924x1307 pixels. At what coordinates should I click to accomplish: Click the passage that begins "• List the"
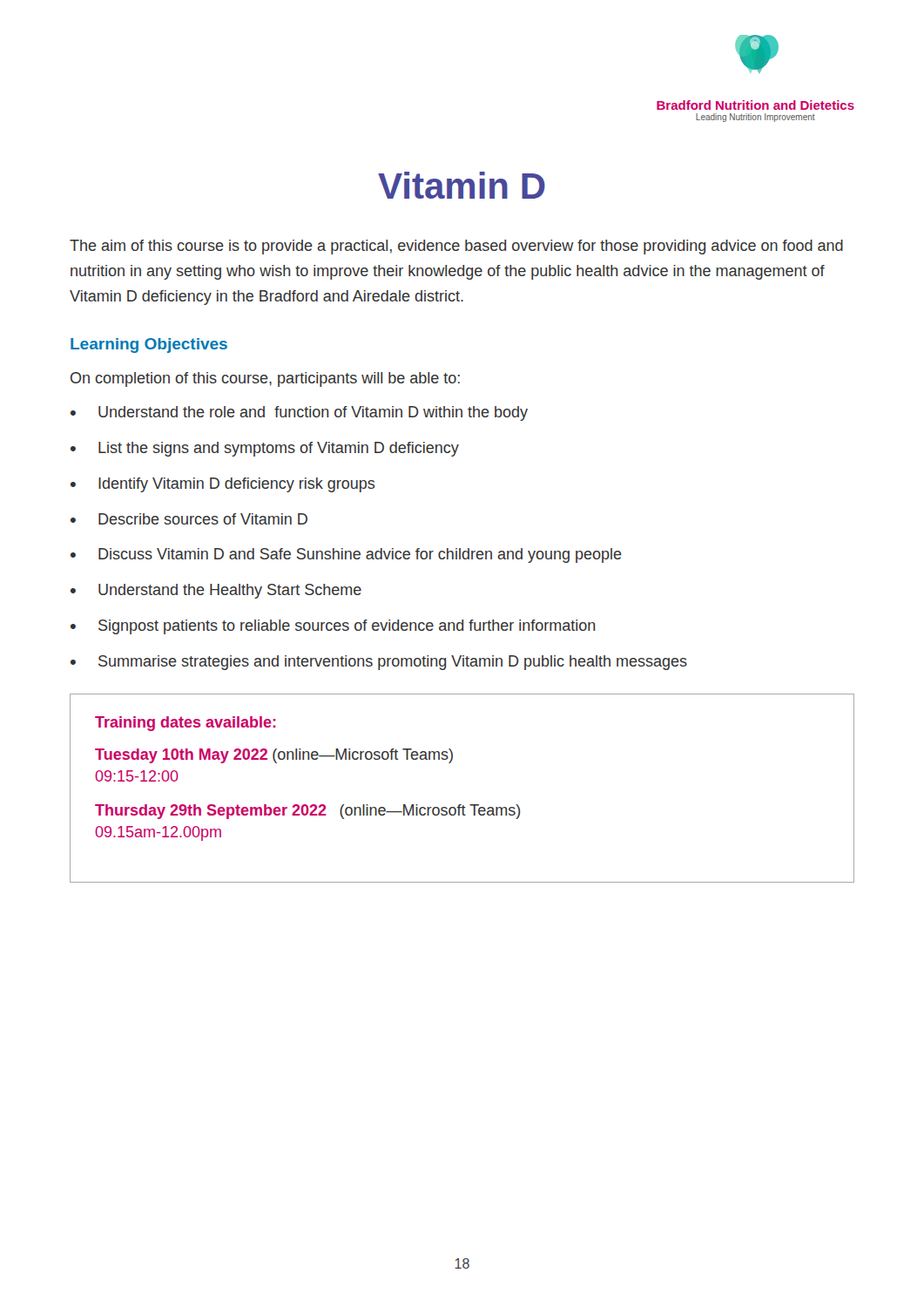click(462, 449)
